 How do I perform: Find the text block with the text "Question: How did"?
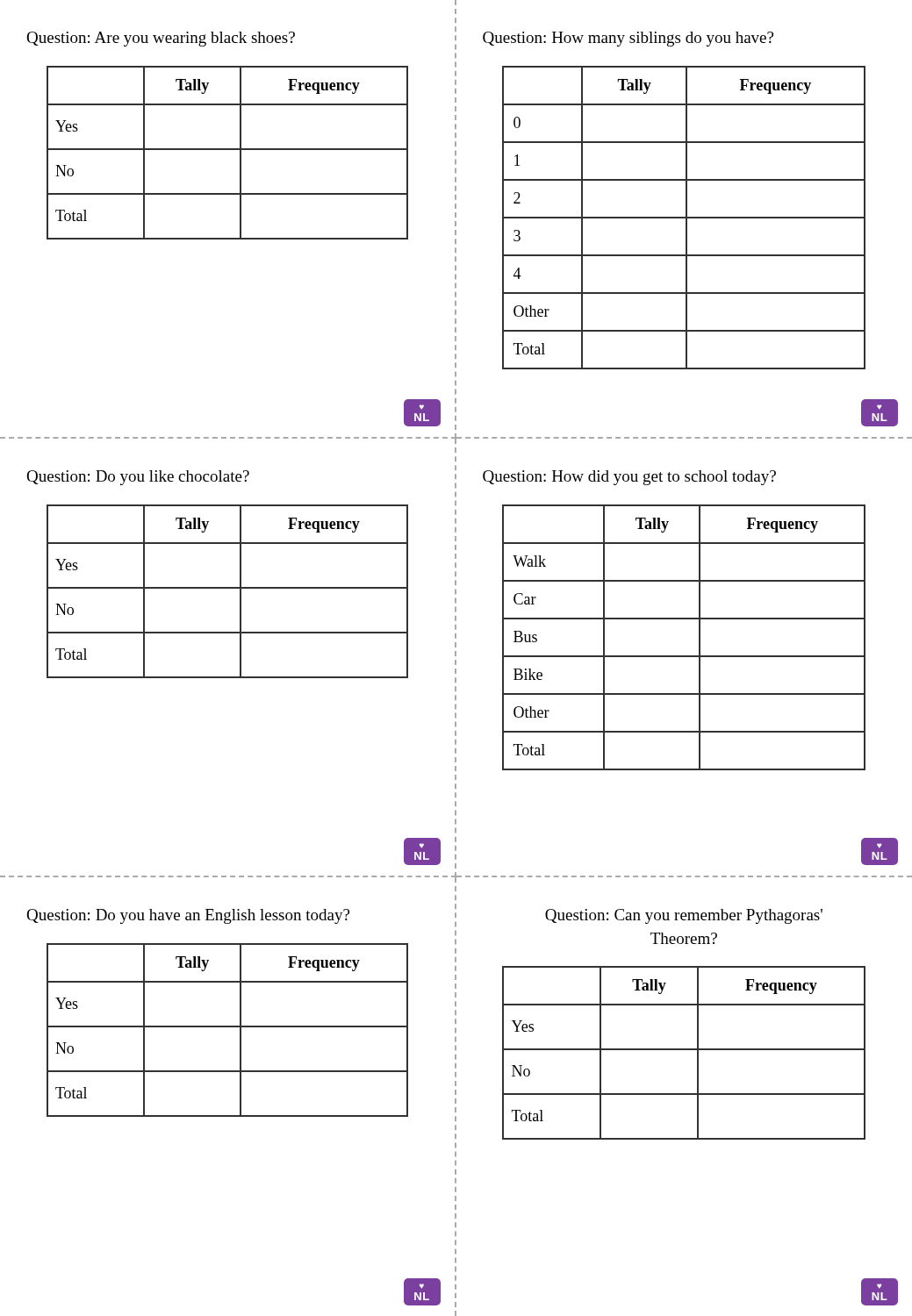pyautogui.click(x=629, y=476)
